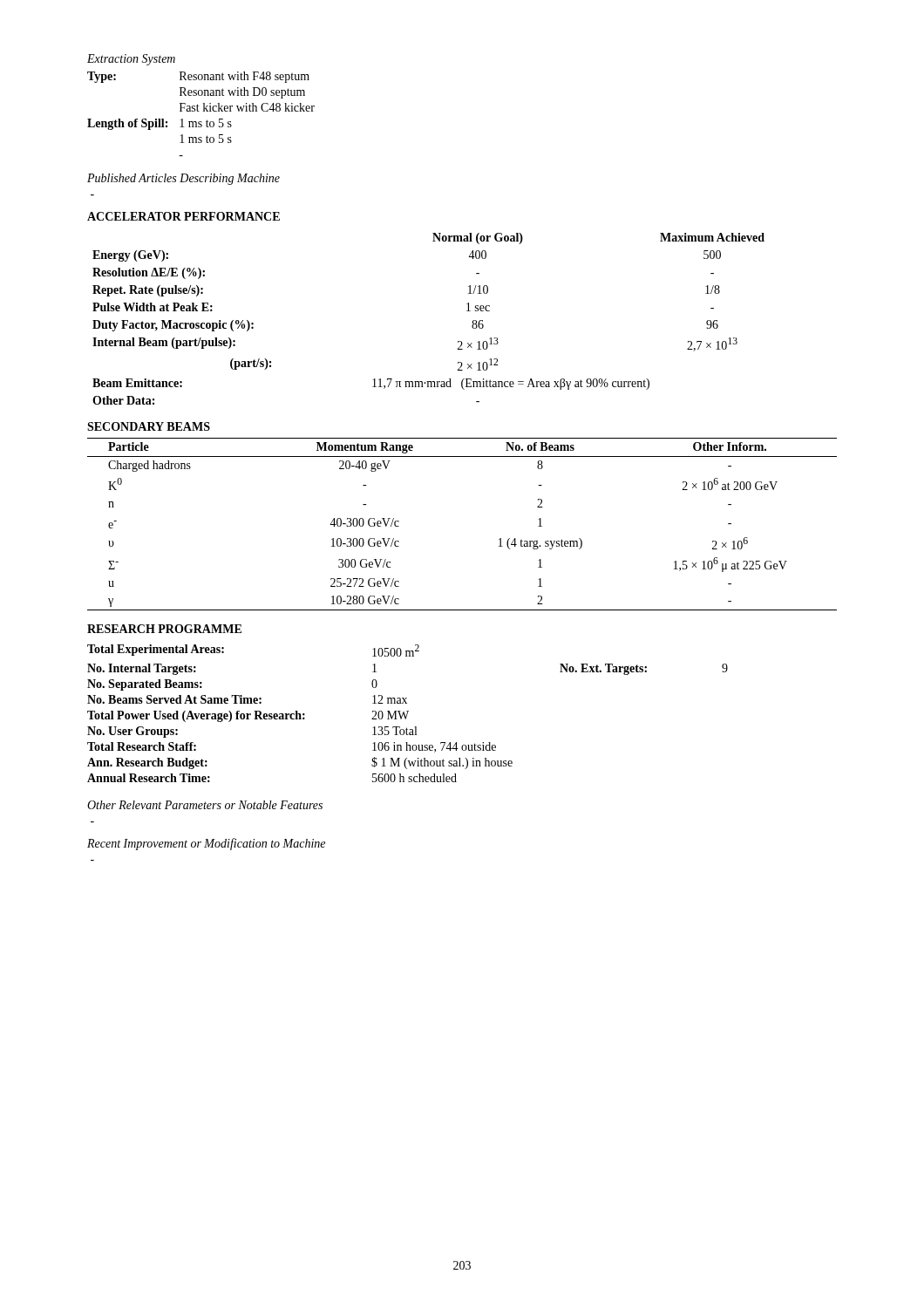Locate the table with the text "1 ms to 5"

[462, 116]
